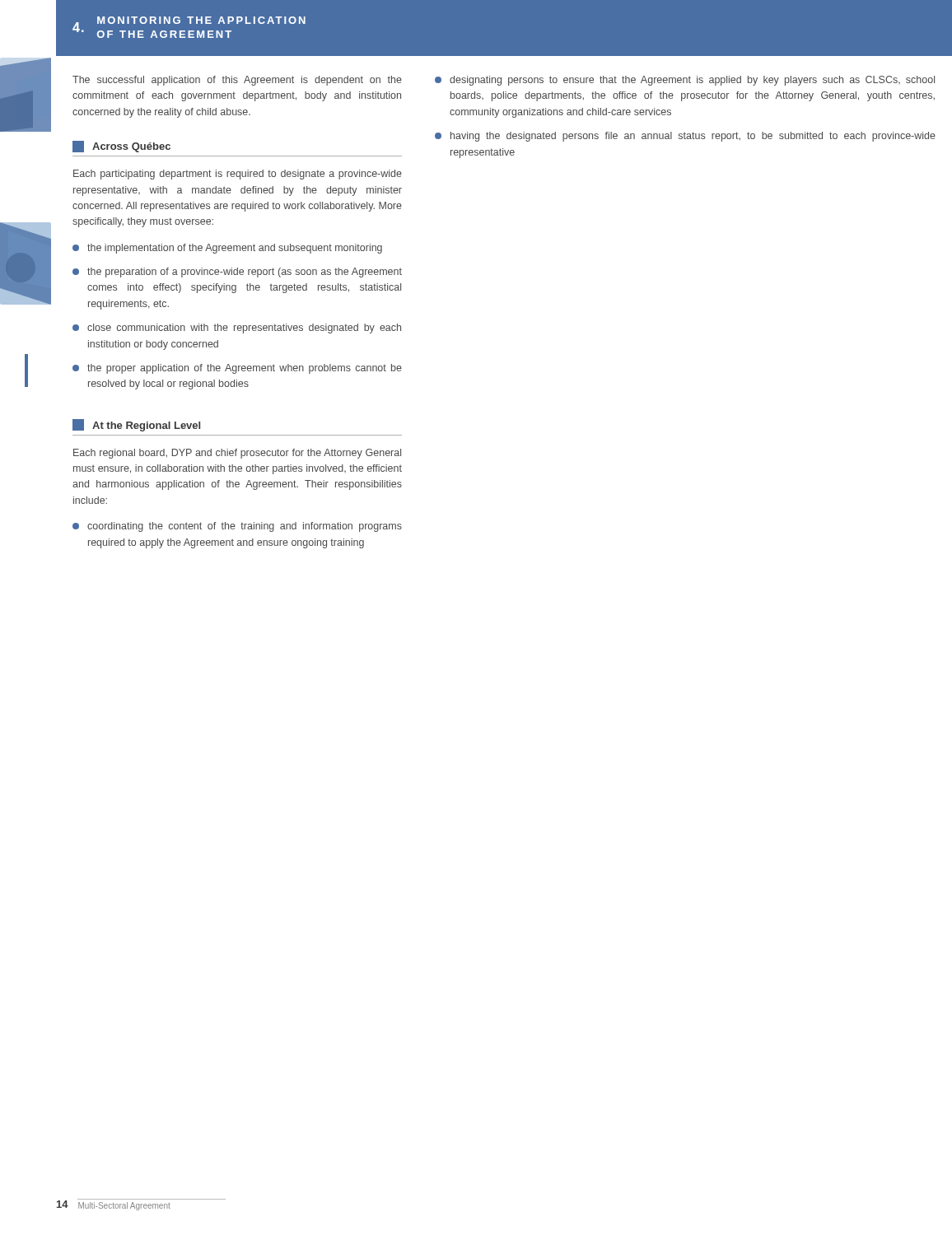Click on the element starting "At the Regional Level"
This screenshot has width=952, height=1235.
pyautogui.click(x=137, y=425)
